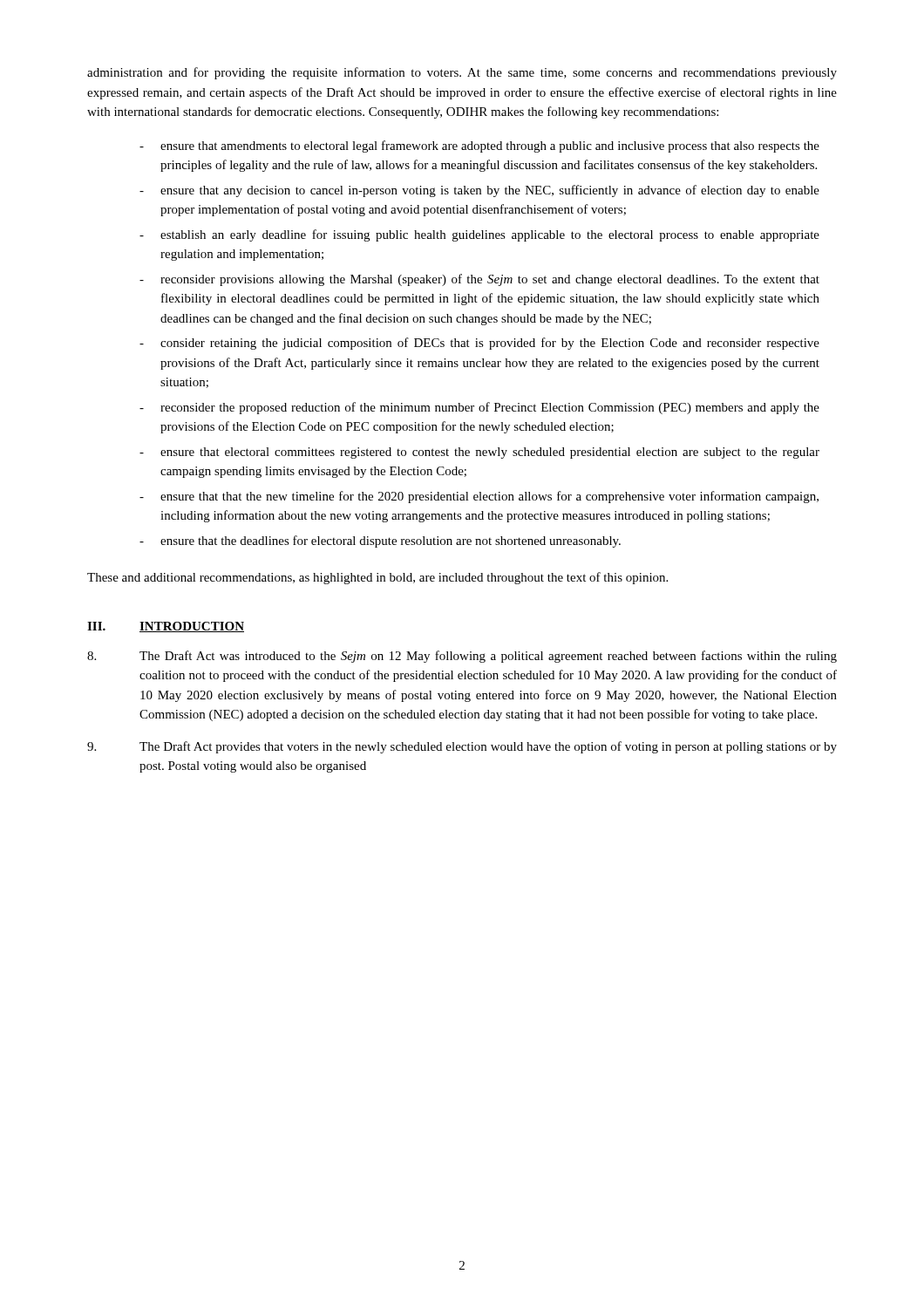The width and height of the screenshot is (924, 1308).
Task: Point to the block beginning "- ensure that electoral committees registered to contest"
Action: [479, 461]
